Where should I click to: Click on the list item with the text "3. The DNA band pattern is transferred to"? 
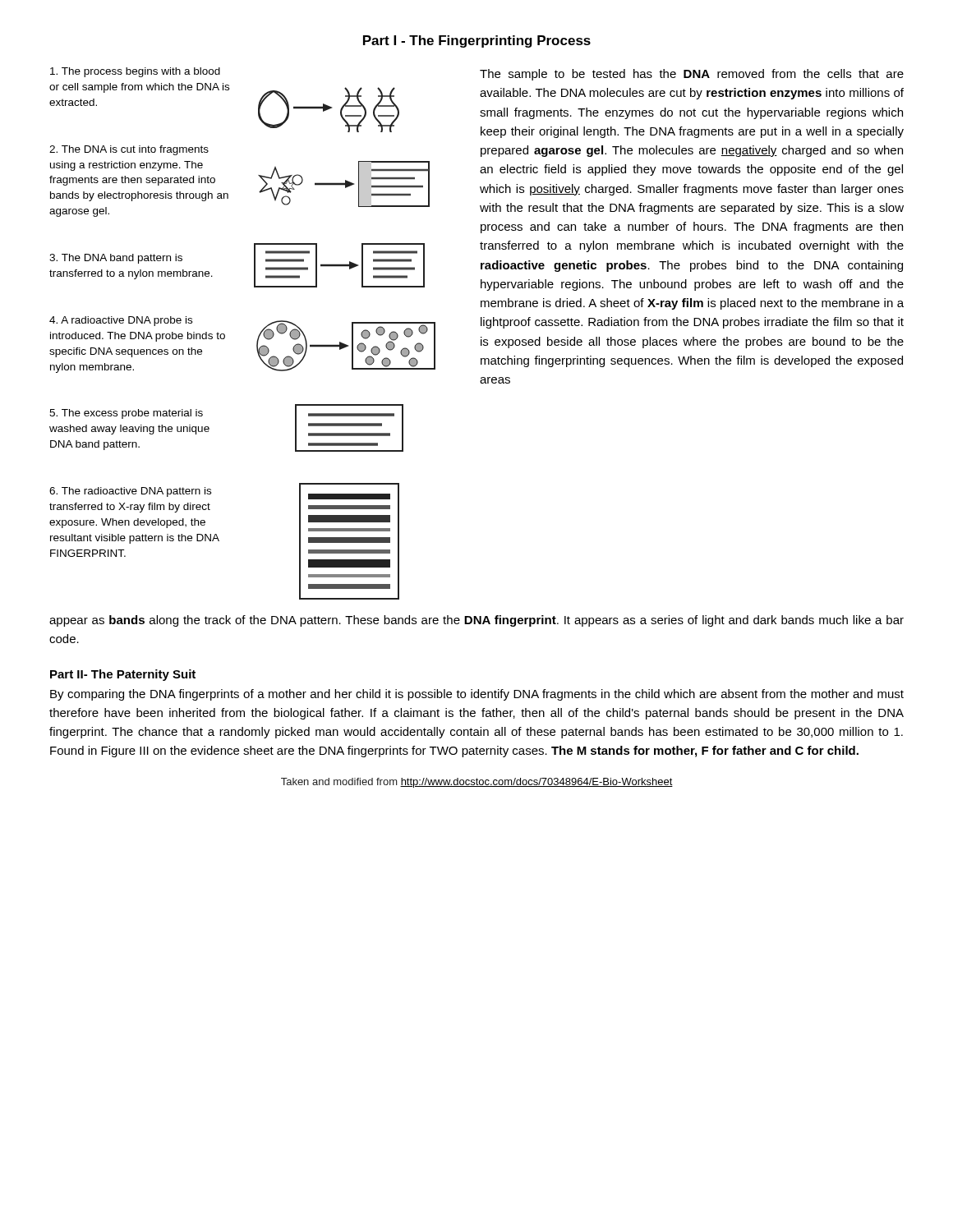(x=131, y=265)
